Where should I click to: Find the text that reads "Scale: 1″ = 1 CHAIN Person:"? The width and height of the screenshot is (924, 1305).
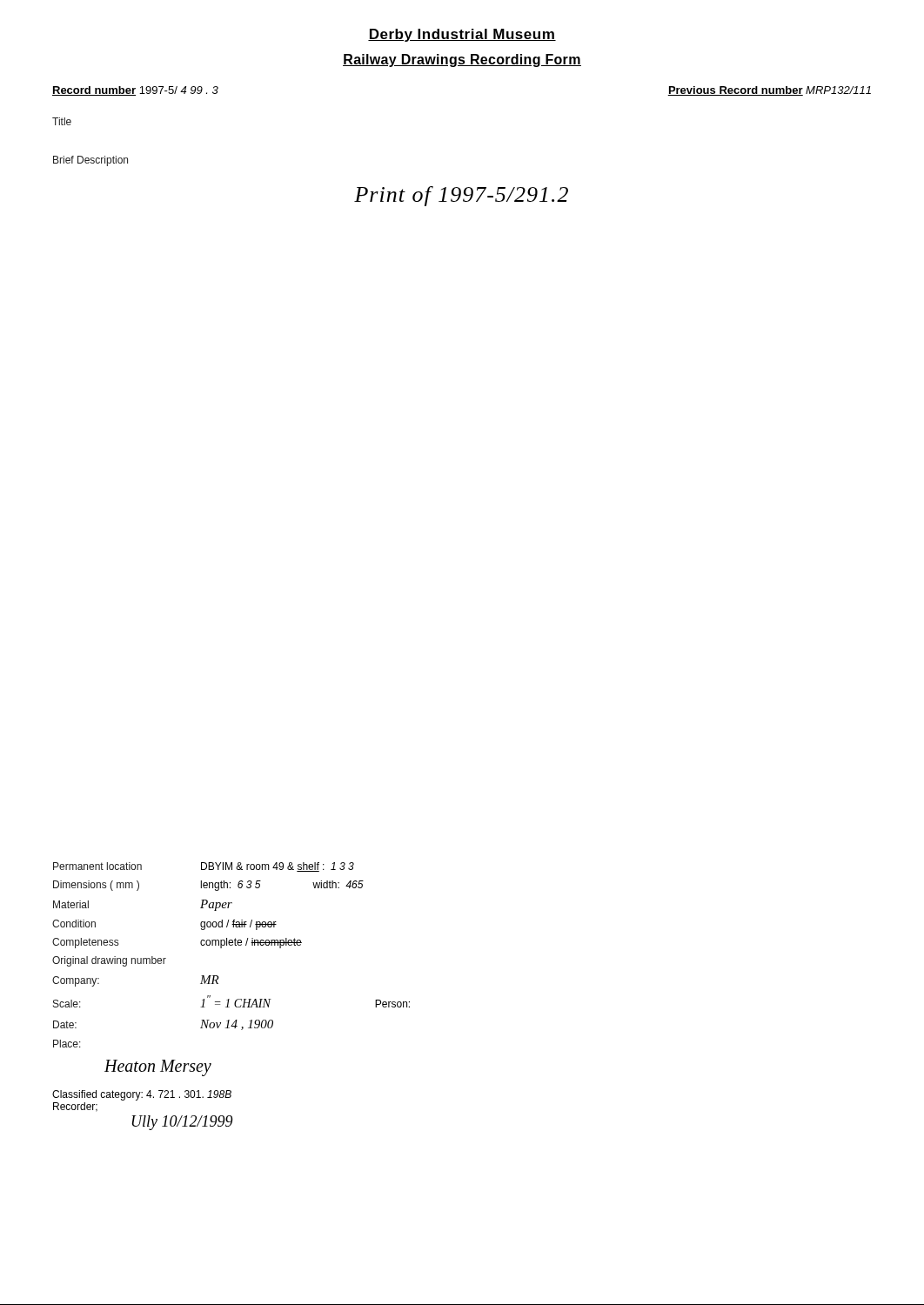coord(232,1002)
